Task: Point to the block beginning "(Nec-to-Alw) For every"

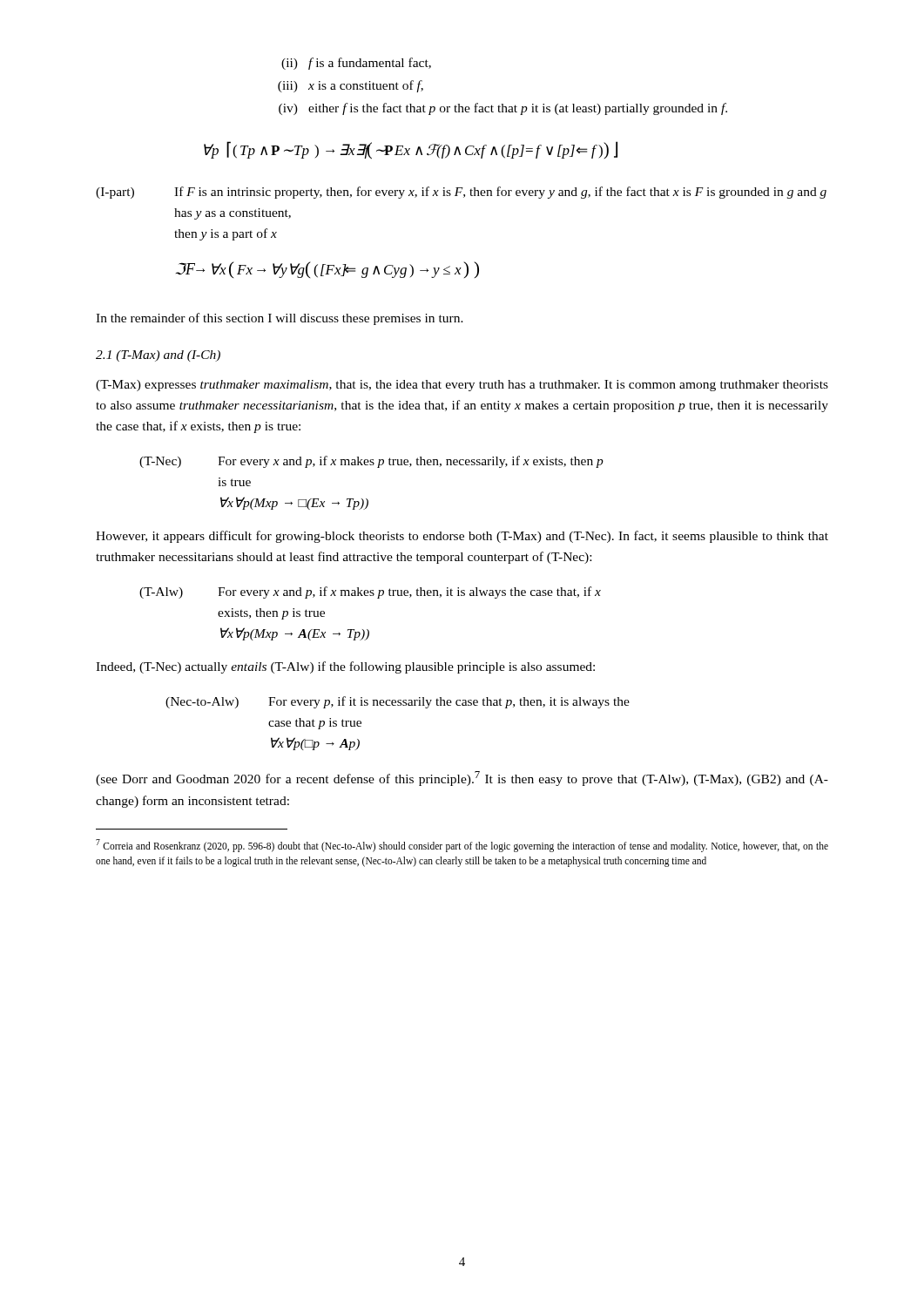Action: tap(398, 702)
